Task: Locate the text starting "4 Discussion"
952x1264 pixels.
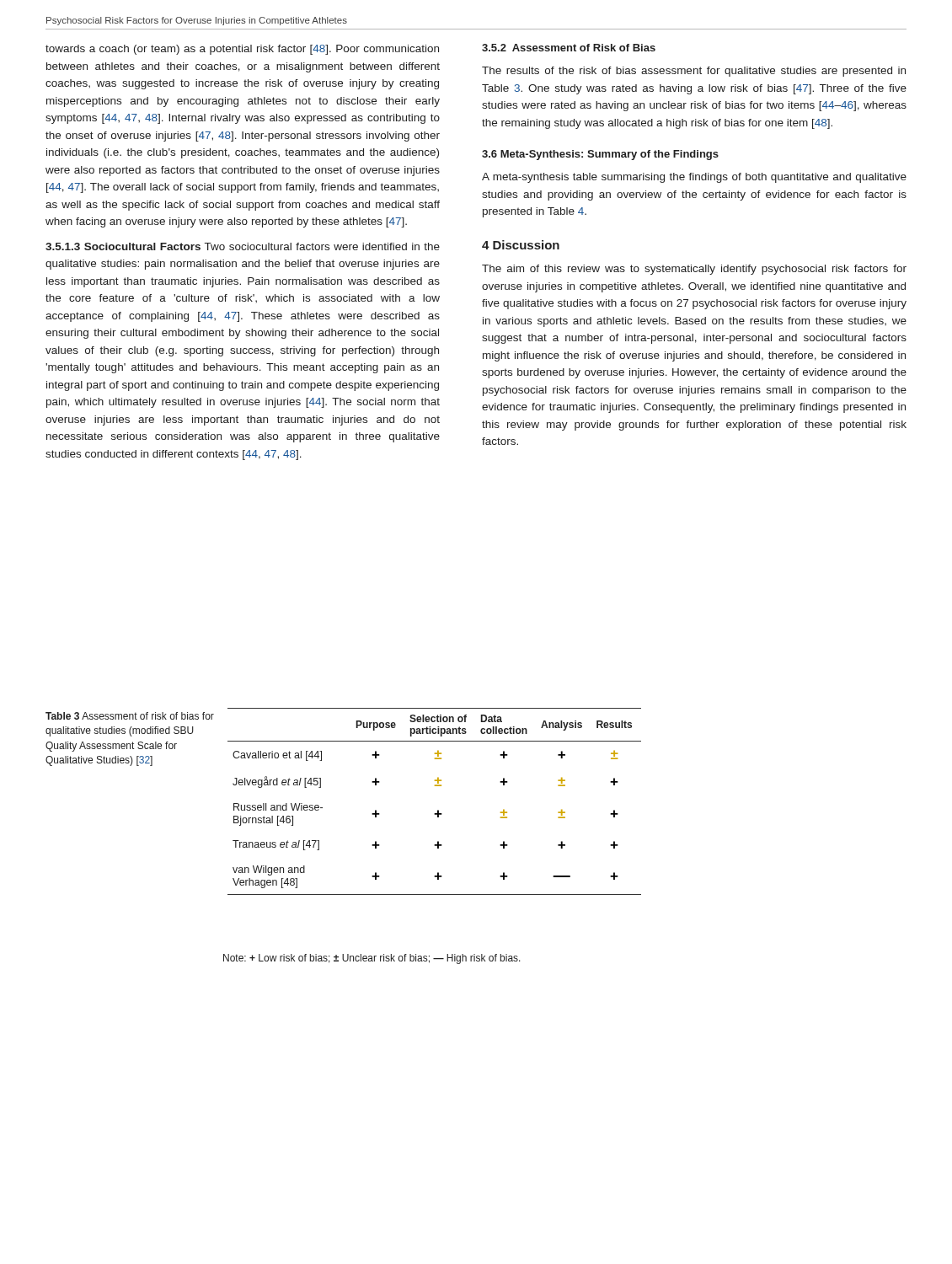Action: point(521,245)
